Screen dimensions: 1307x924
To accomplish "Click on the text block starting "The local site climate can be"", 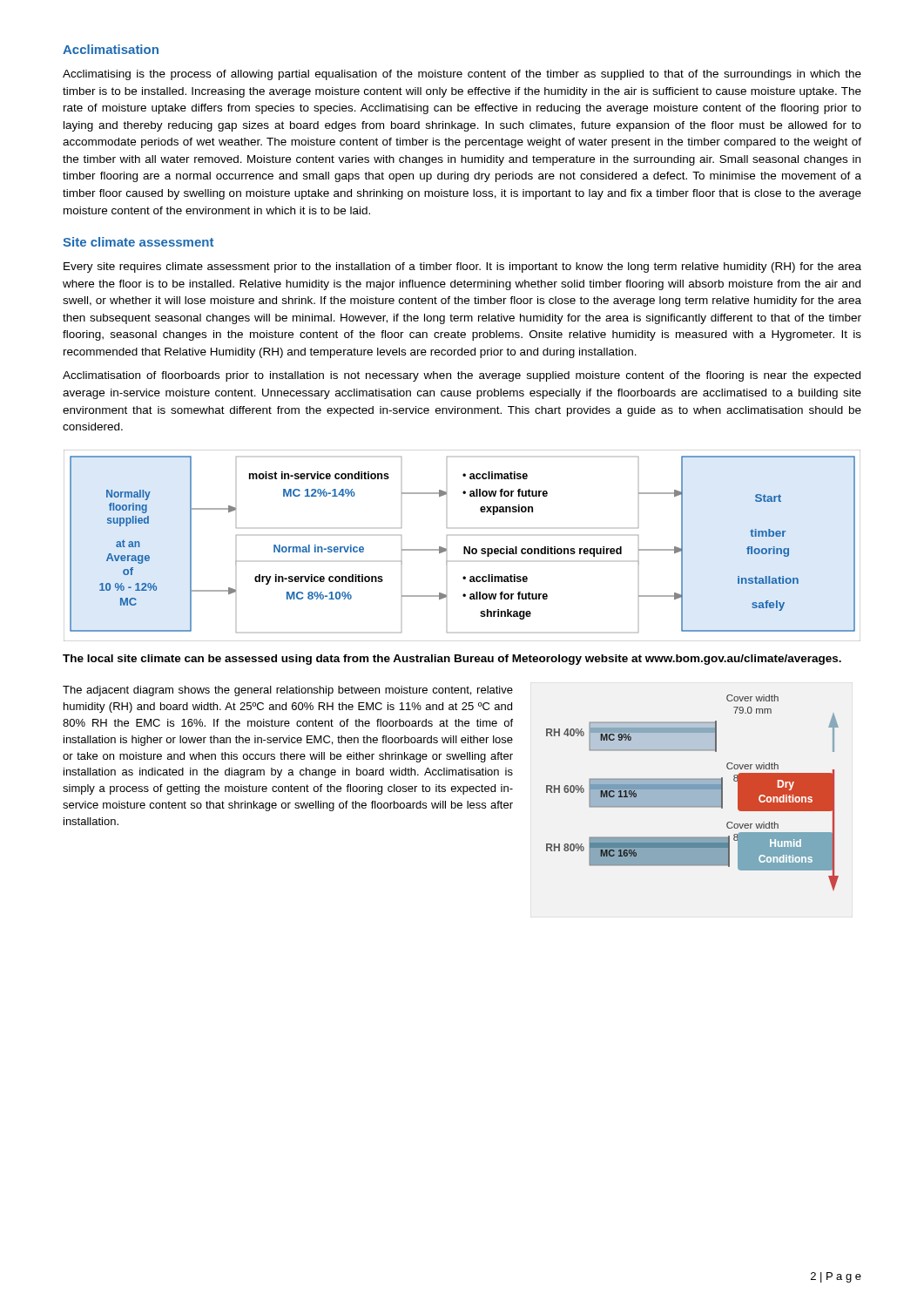I will [x=462, y=658].
